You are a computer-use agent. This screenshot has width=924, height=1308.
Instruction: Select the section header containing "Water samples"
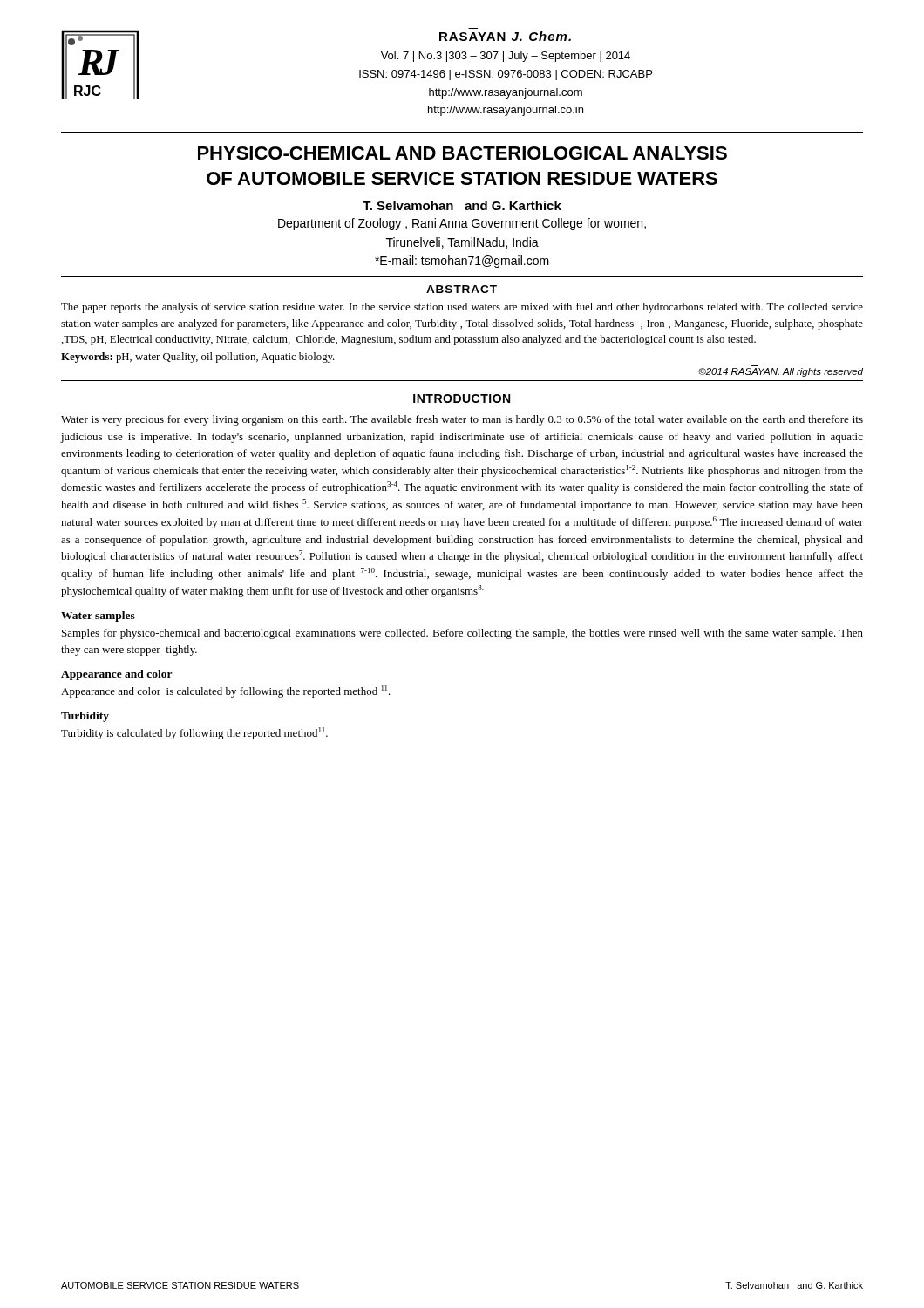(x=98, y=615)
